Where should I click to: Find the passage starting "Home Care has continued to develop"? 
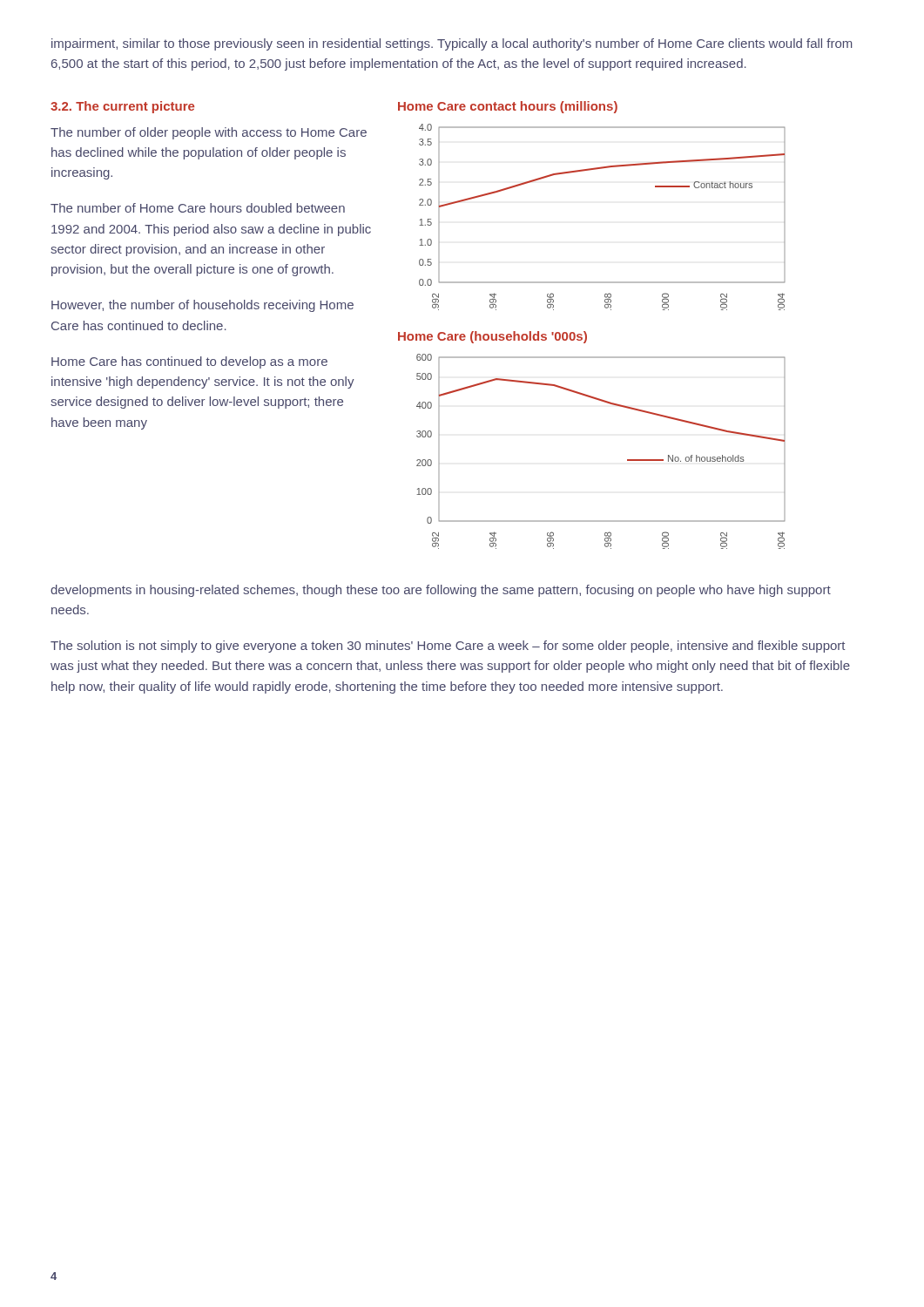click(x=202, y=391)
